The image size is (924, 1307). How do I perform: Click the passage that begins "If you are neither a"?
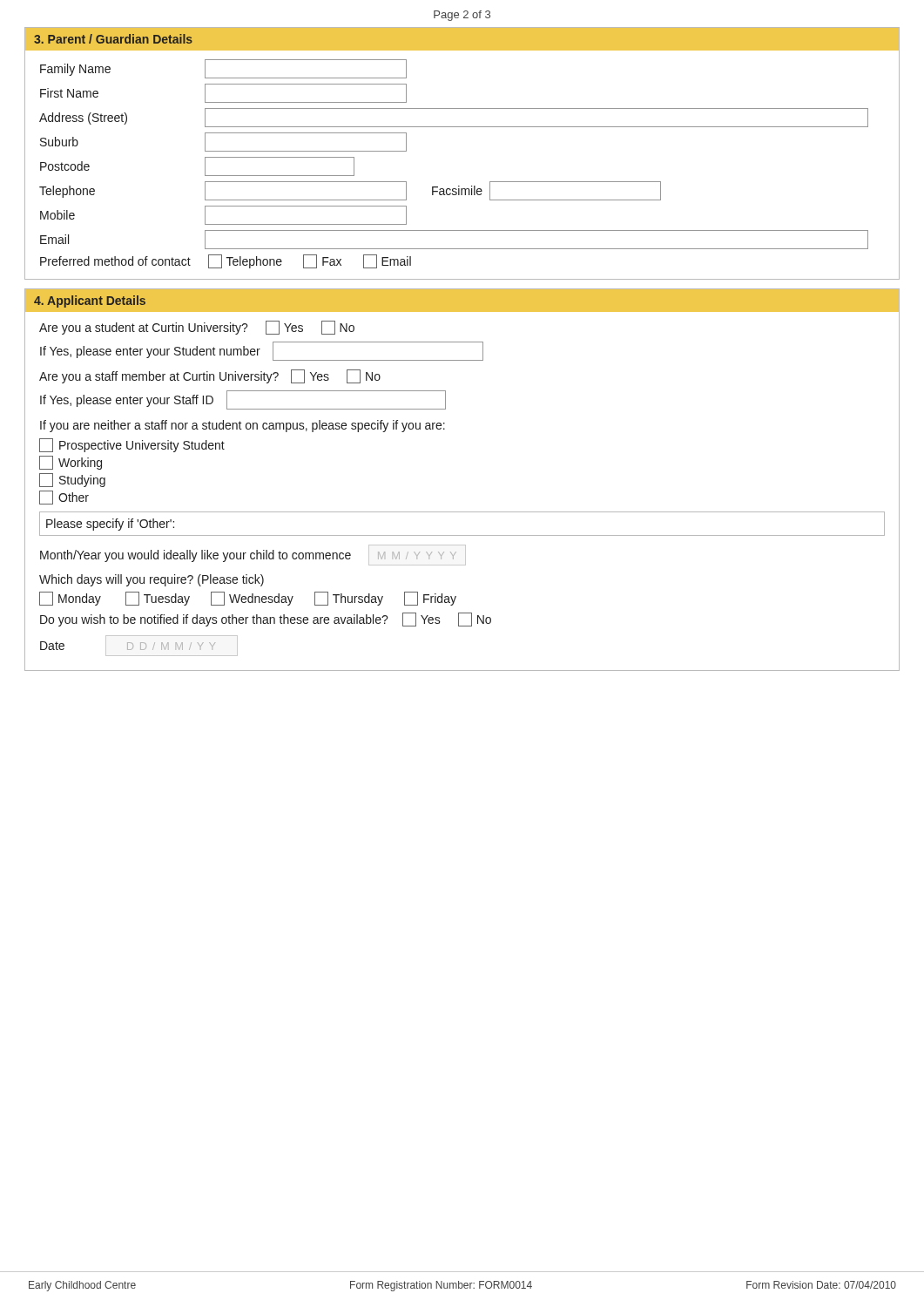[242, 425]
